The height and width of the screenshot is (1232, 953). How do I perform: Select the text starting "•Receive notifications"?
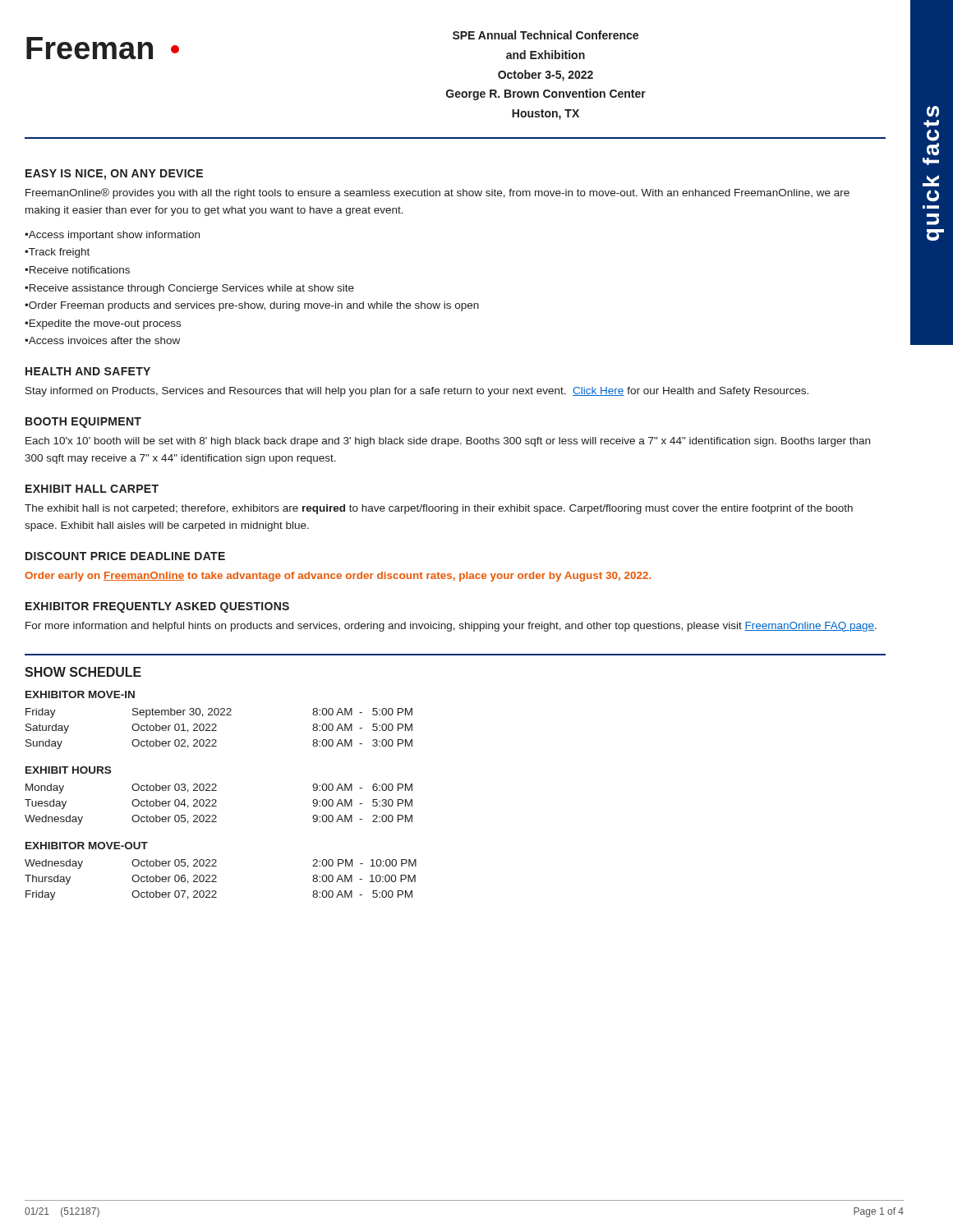pos(77,270)
